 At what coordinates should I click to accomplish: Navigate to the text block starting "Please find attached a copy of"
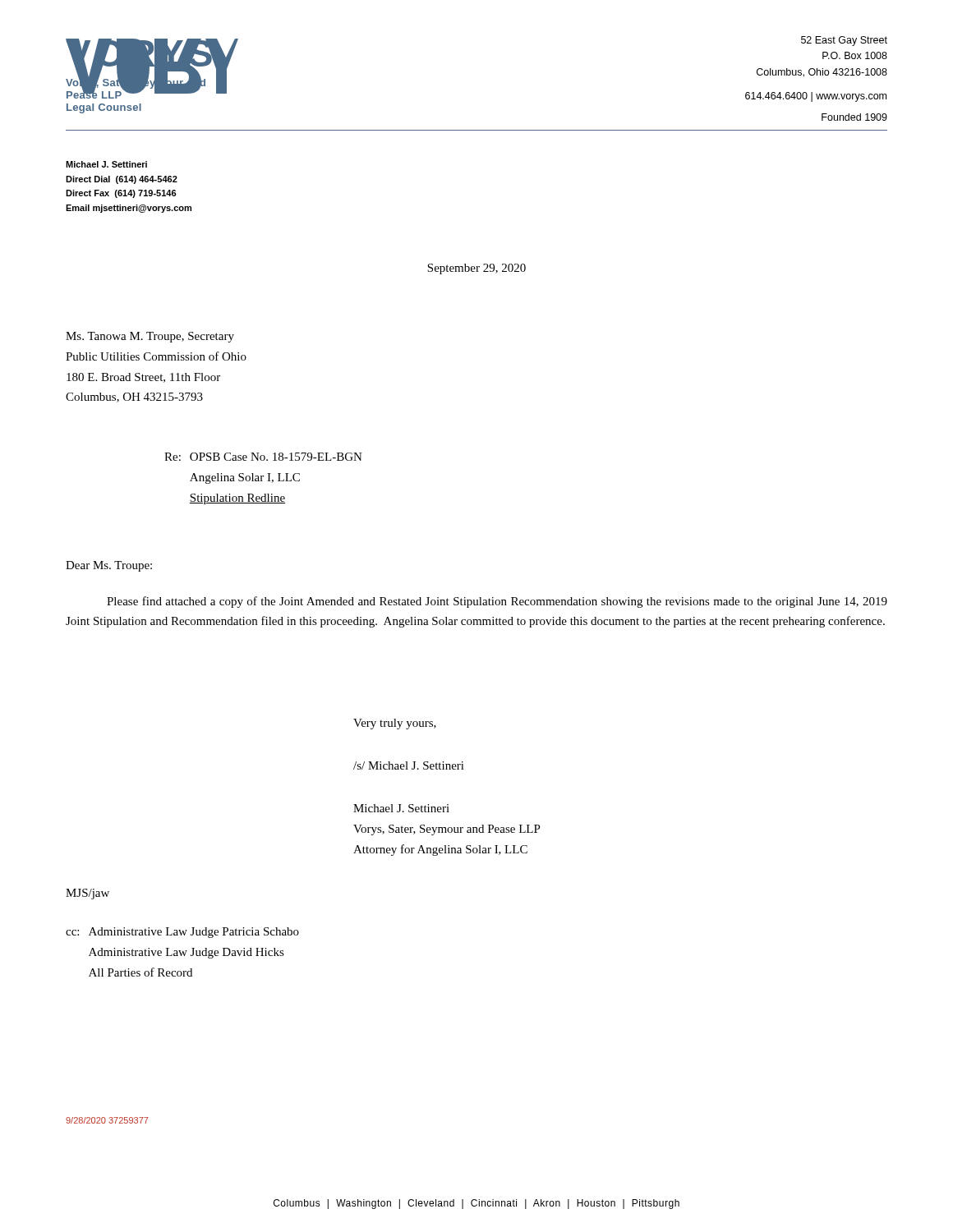[x=476, y=611]
